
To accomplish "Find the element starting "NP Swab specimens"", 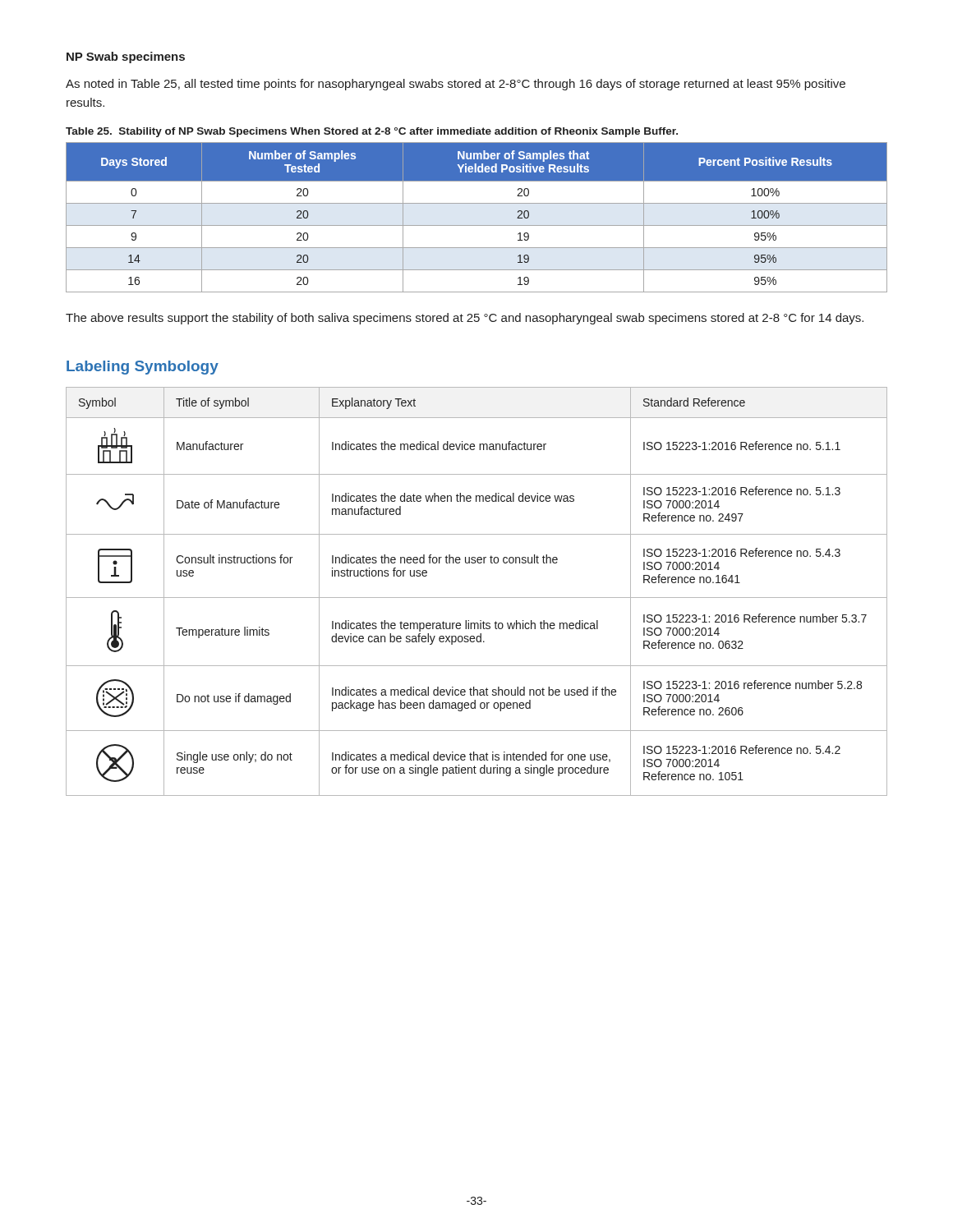I will click(x=126, y=56).
